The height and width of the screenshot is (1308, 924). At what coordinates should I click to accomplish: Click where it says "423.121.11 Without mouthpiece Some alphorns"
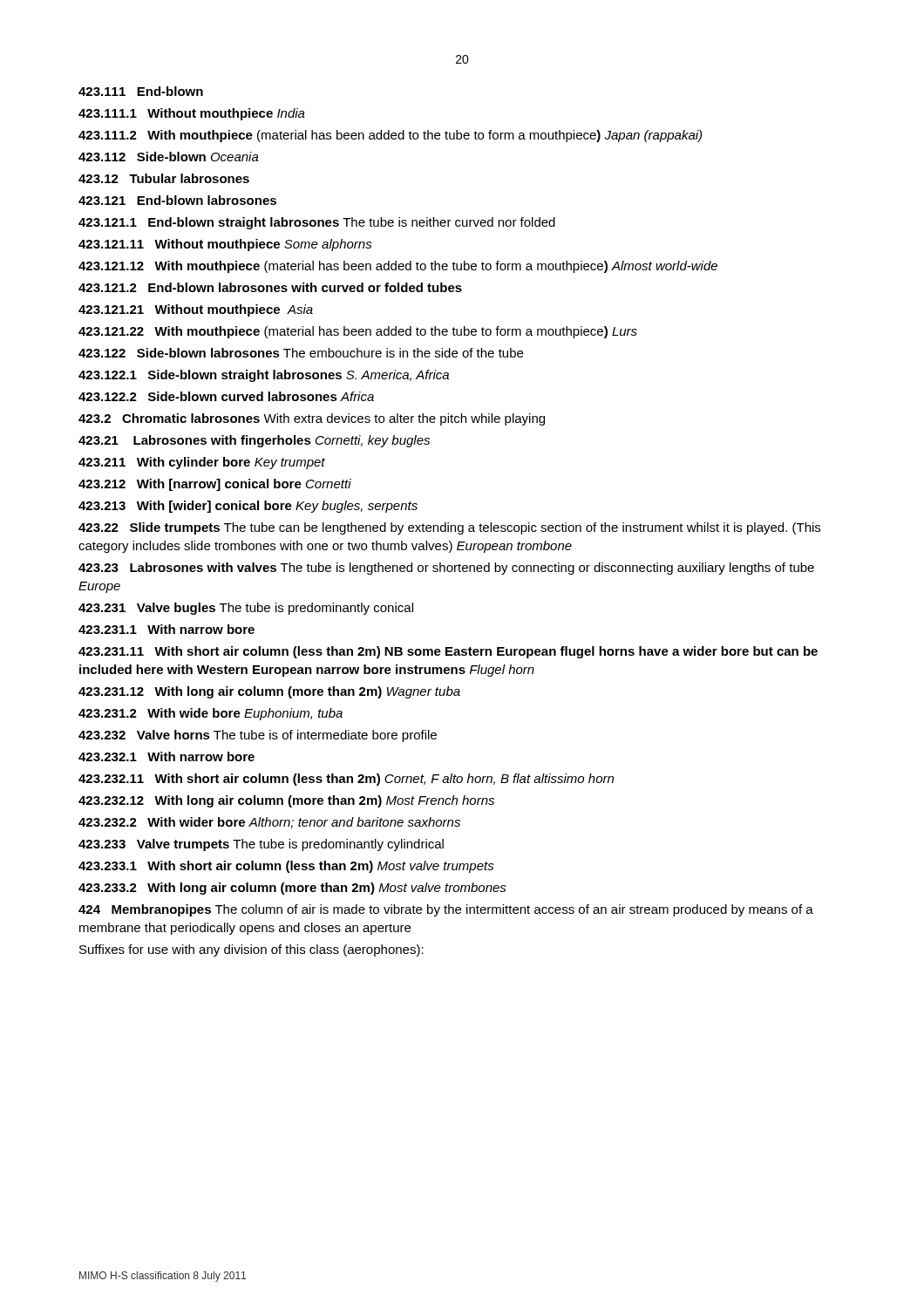point(225,244)
